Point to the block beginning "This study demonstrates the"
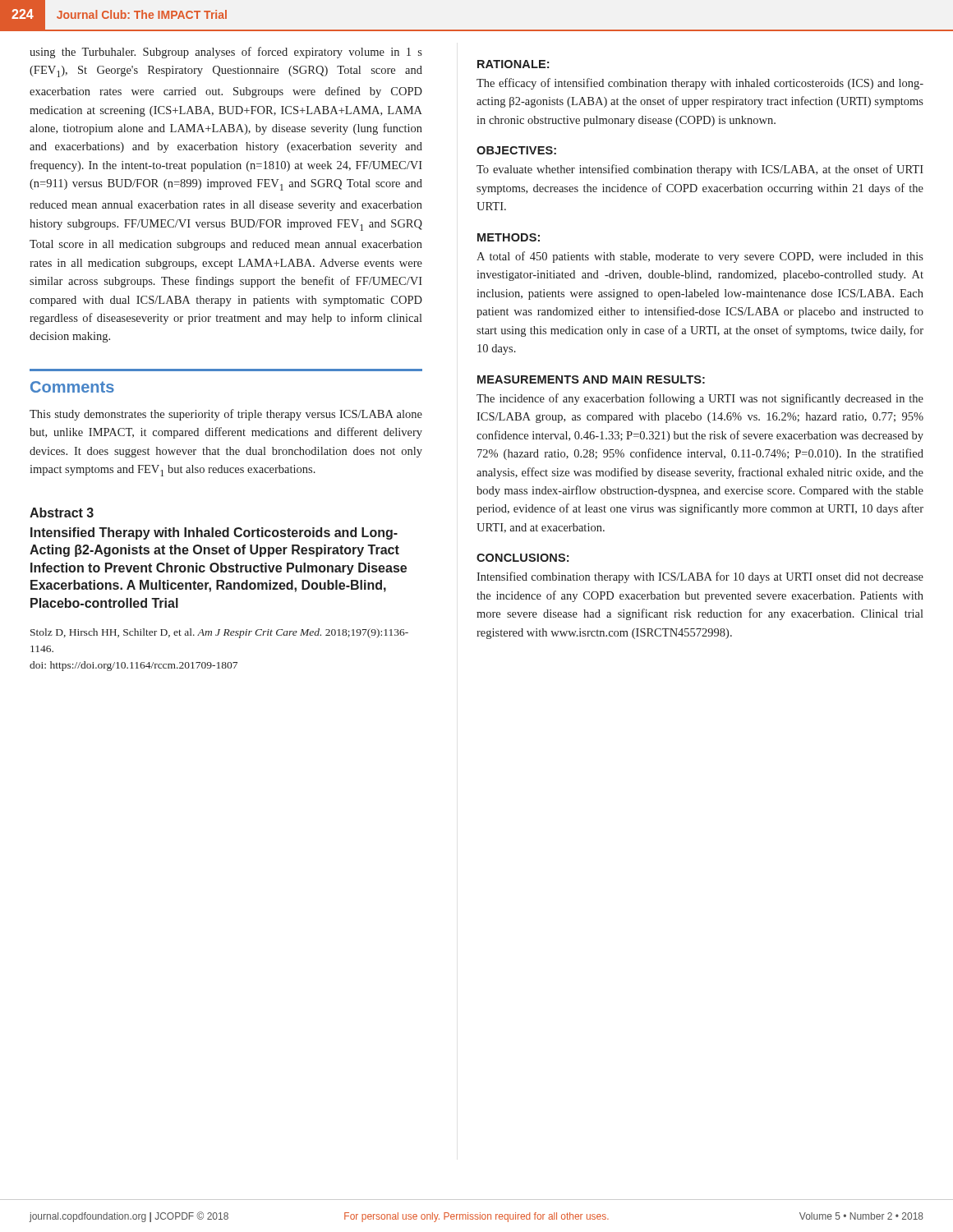Image resolution: width=953 pixels, height=1232 pixels. 226,443
